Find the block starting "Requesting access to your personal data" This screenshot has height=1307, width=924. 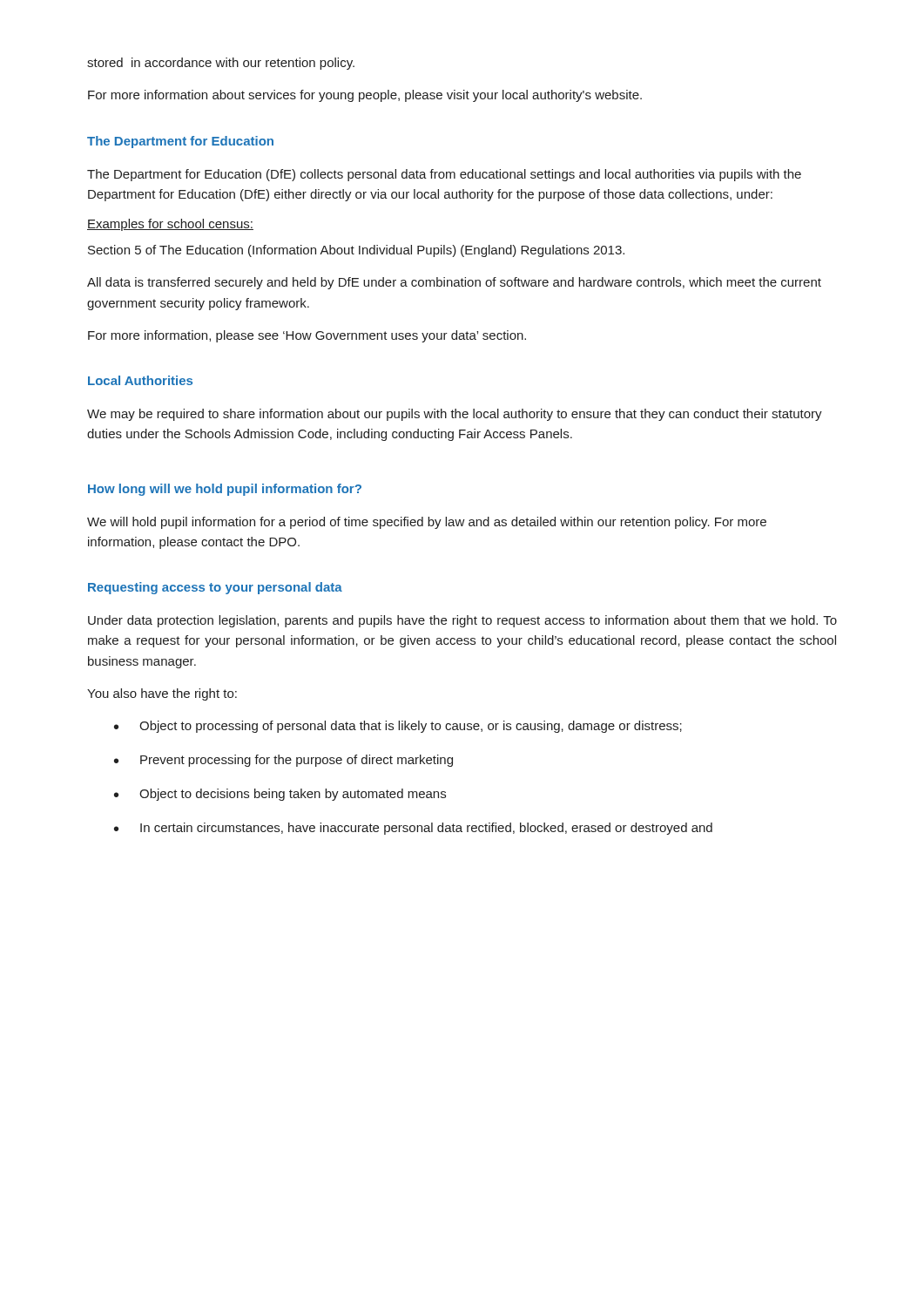(x=215, y=587)
